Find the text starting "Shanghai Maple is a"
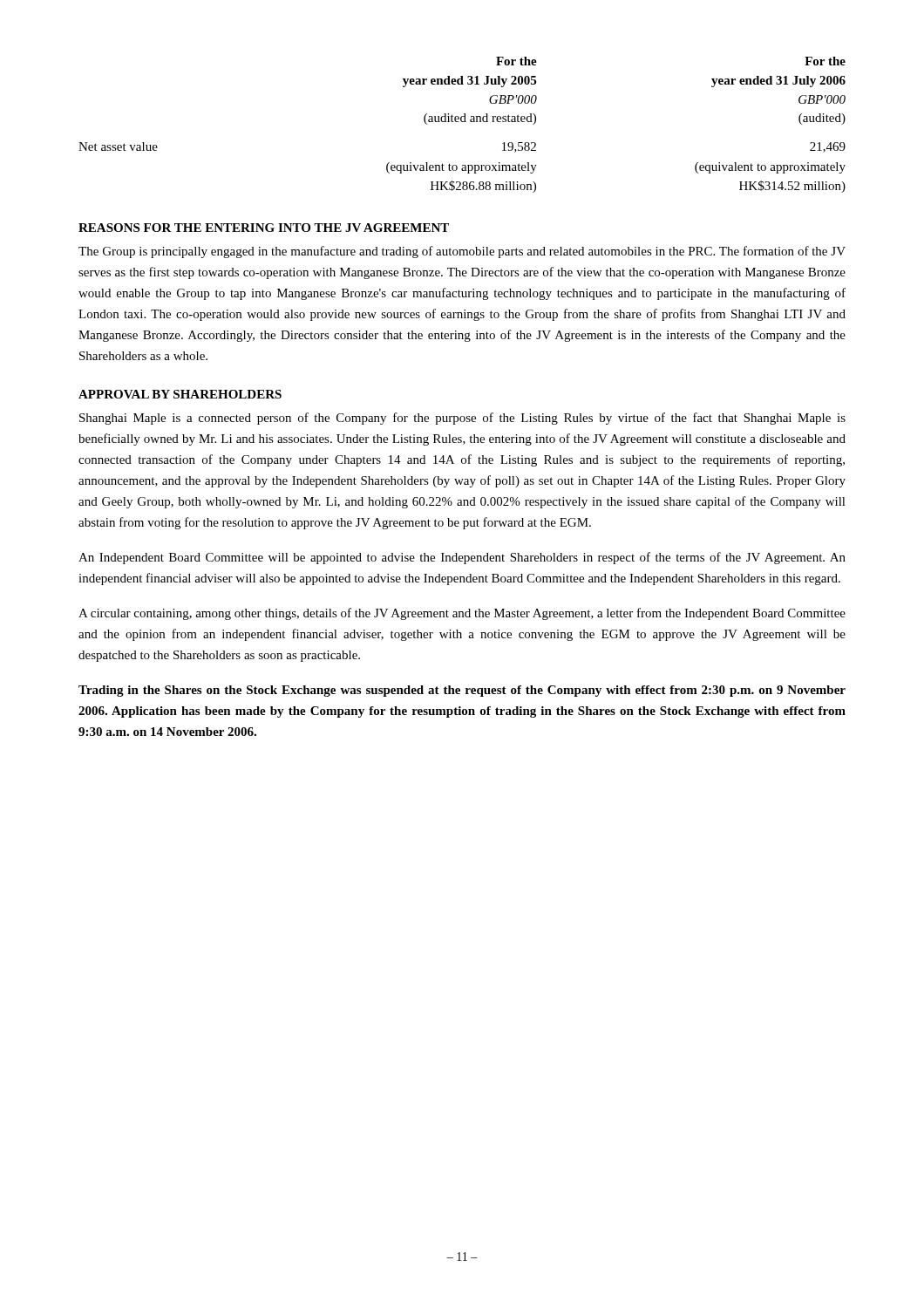924x1308 pixels. [462, 470]
